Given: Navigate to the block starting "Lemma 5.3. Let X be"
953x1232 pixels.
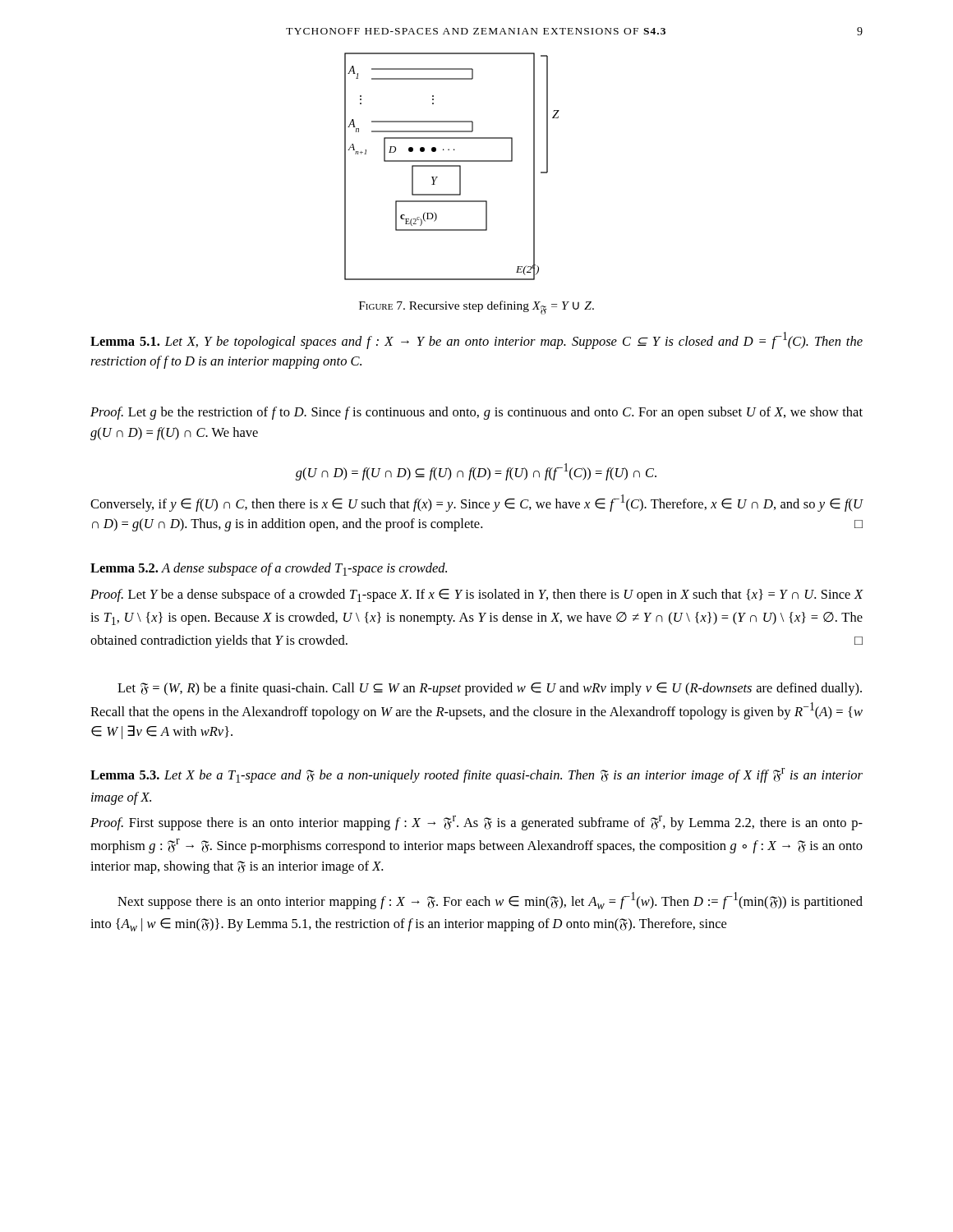Looking at the screenshot, I should pyautogui.click(x=476, y=785).
